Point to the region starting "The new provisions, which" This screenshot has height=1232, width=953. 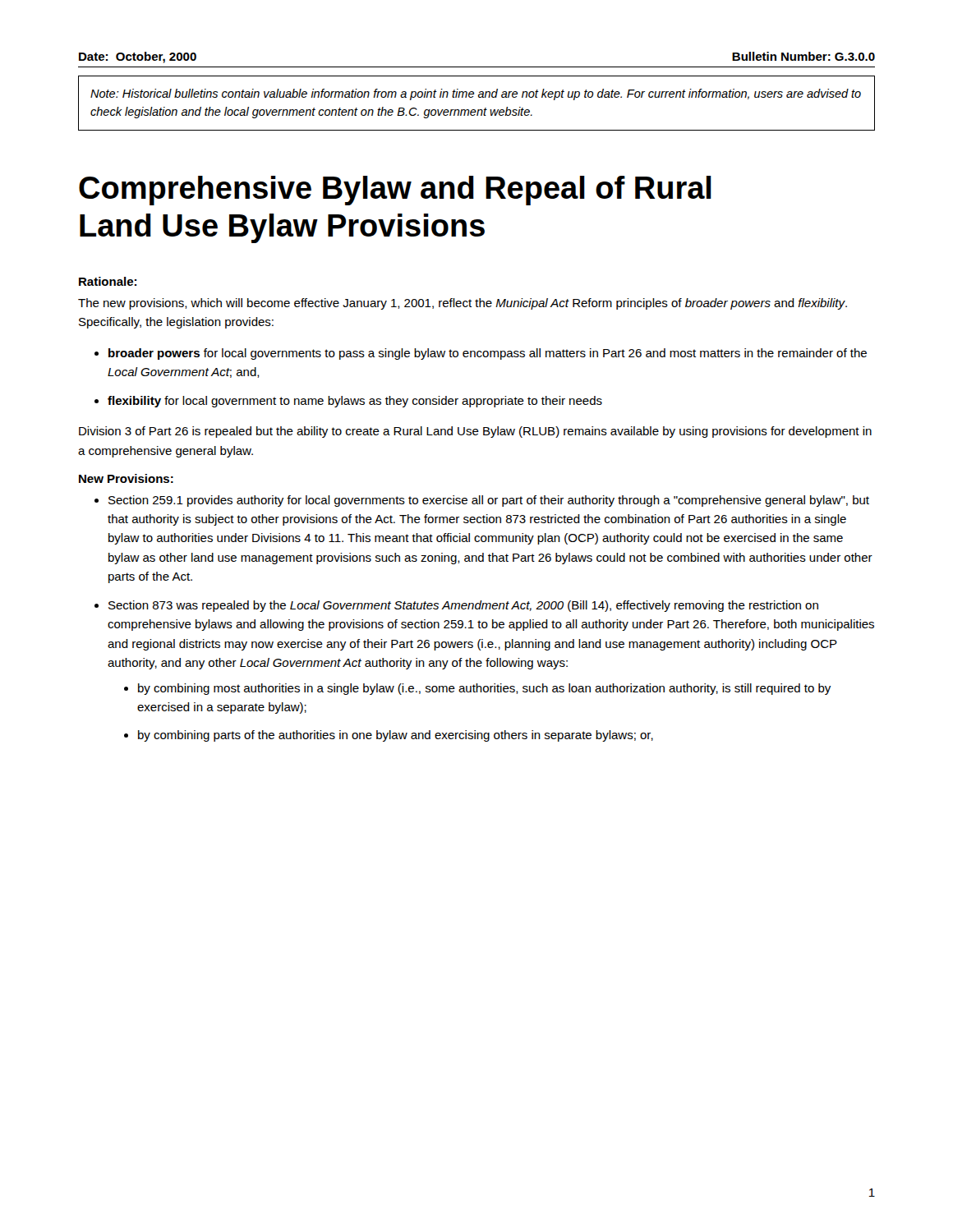click(x=463, y=312)
